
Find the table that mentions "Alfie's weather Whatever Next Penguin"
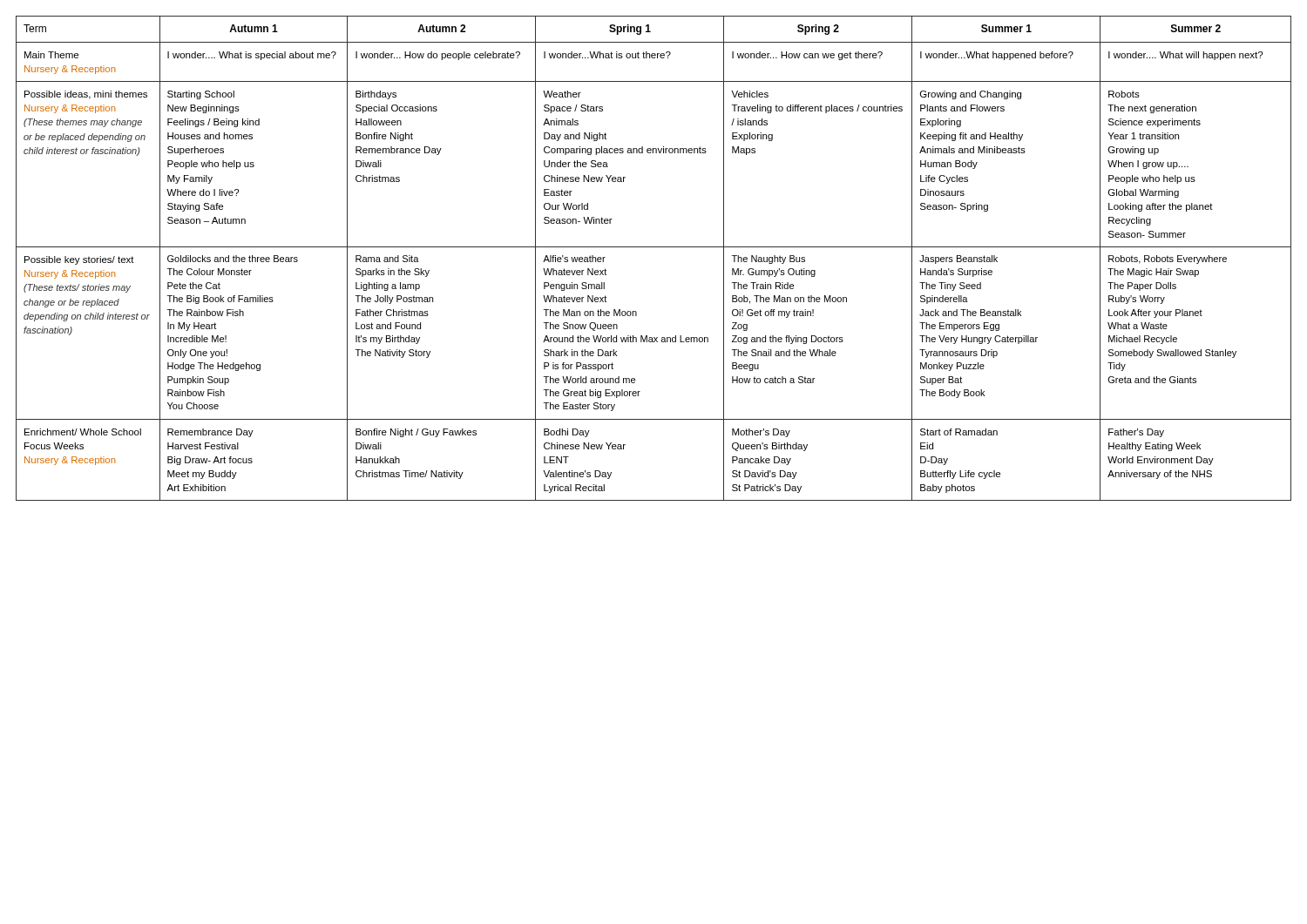pyautogui.click(x=654, y=258)
